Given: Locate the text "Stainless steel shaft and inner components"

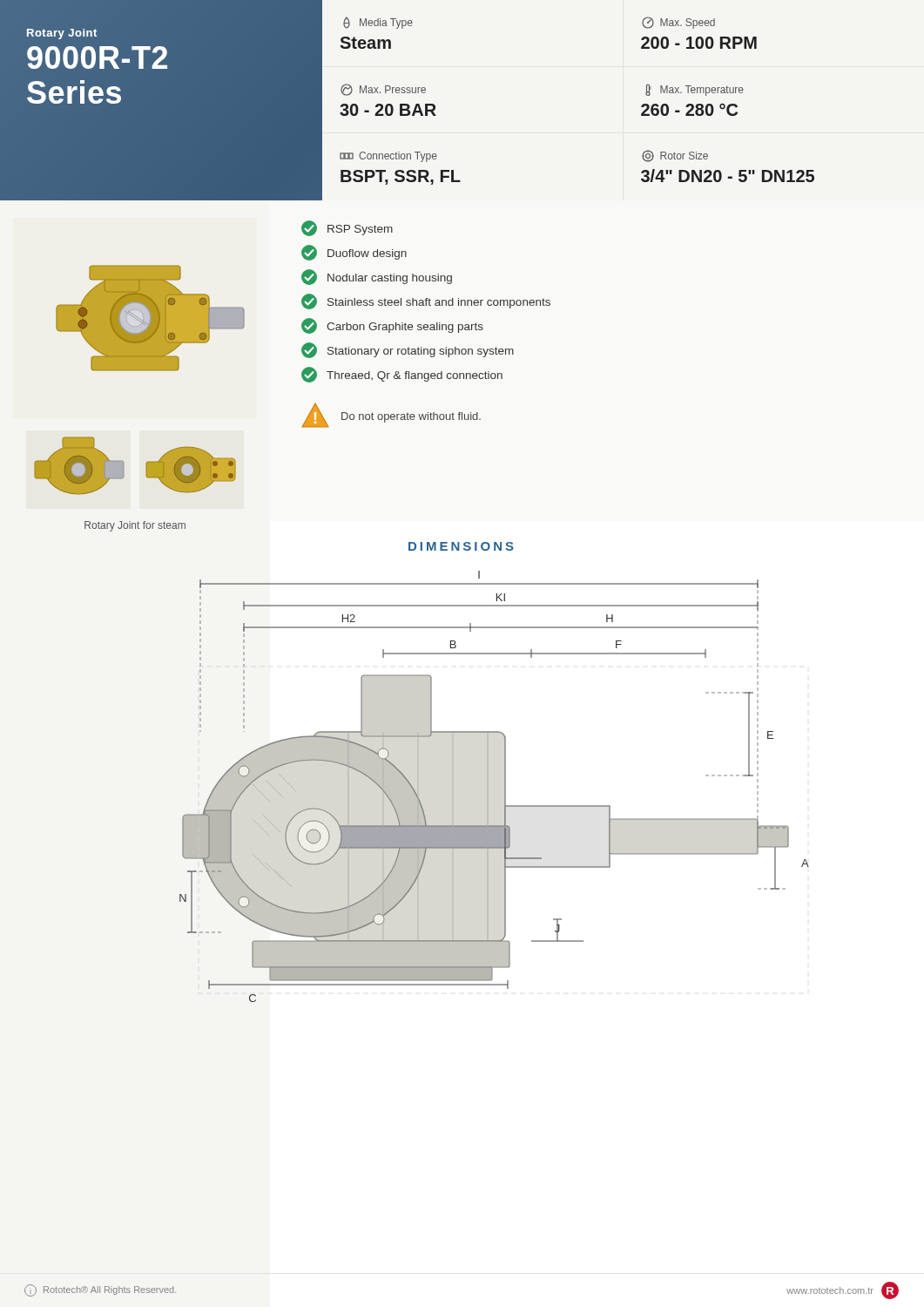Looking at the screenshot, I should tap(426, 301).
